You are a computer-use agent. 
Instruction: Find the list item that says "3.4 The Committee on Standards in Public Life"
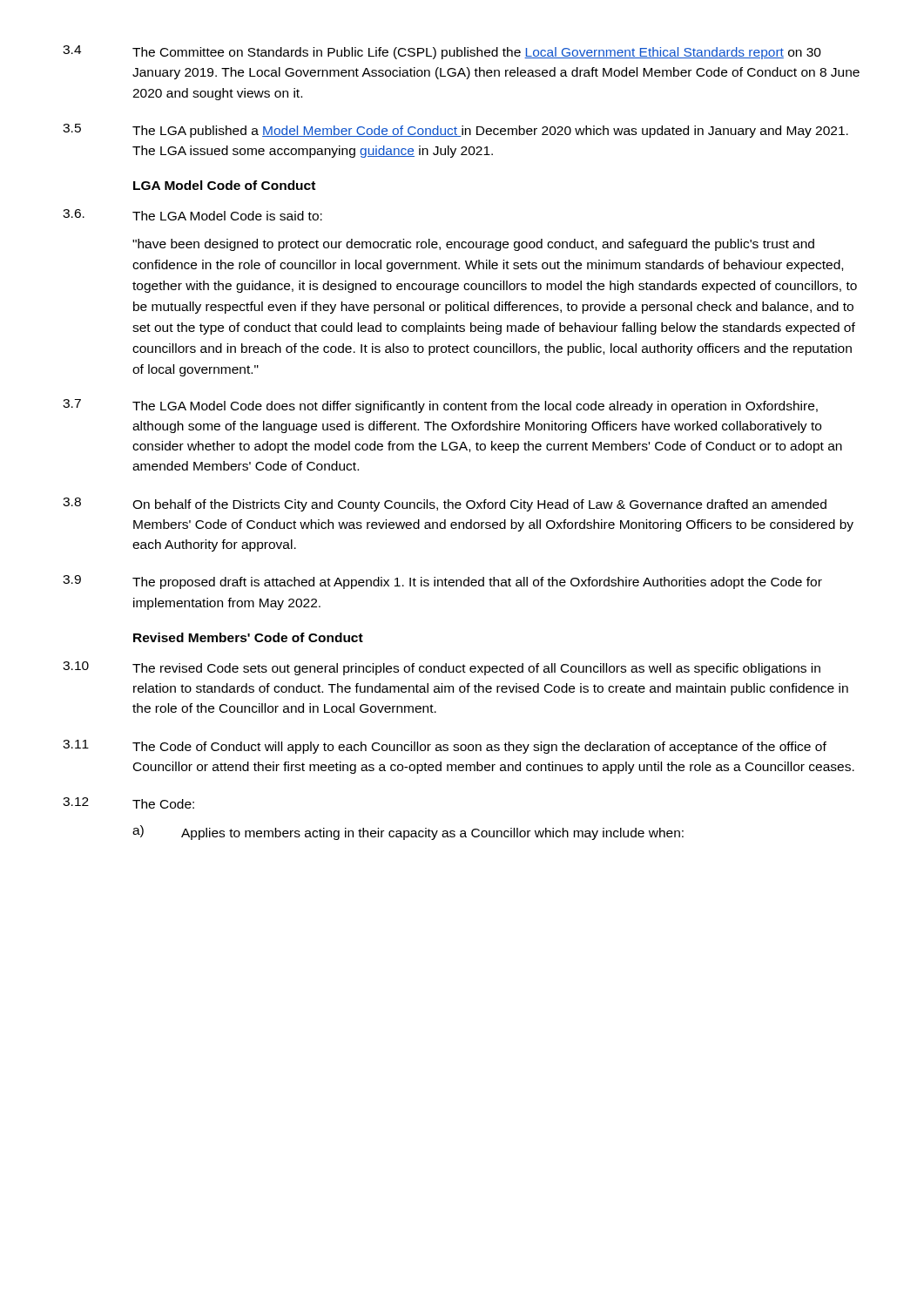tap(462, 72)
